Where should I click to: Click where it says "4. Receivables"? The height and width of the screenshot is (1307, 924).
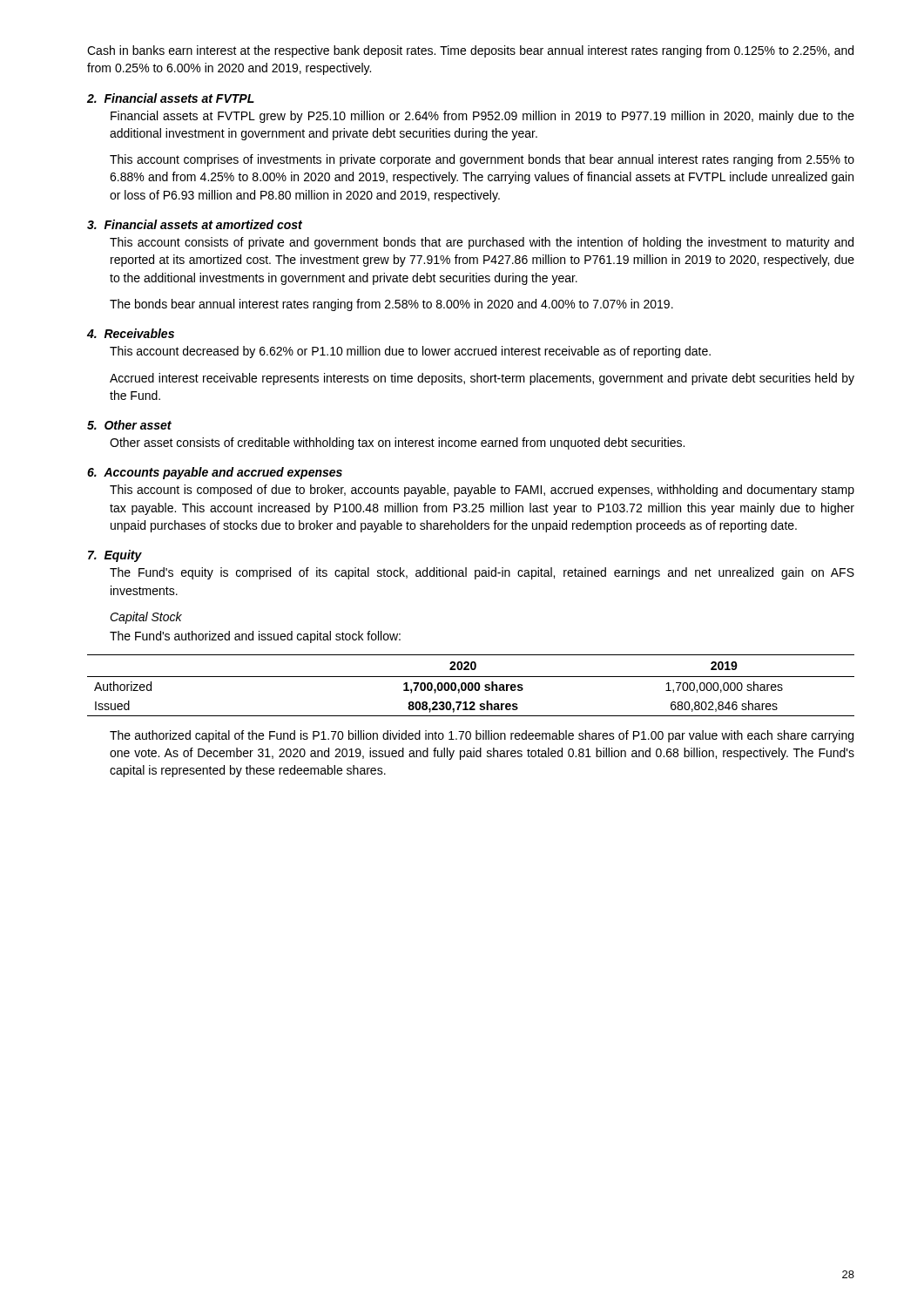(x=131, y=334)
